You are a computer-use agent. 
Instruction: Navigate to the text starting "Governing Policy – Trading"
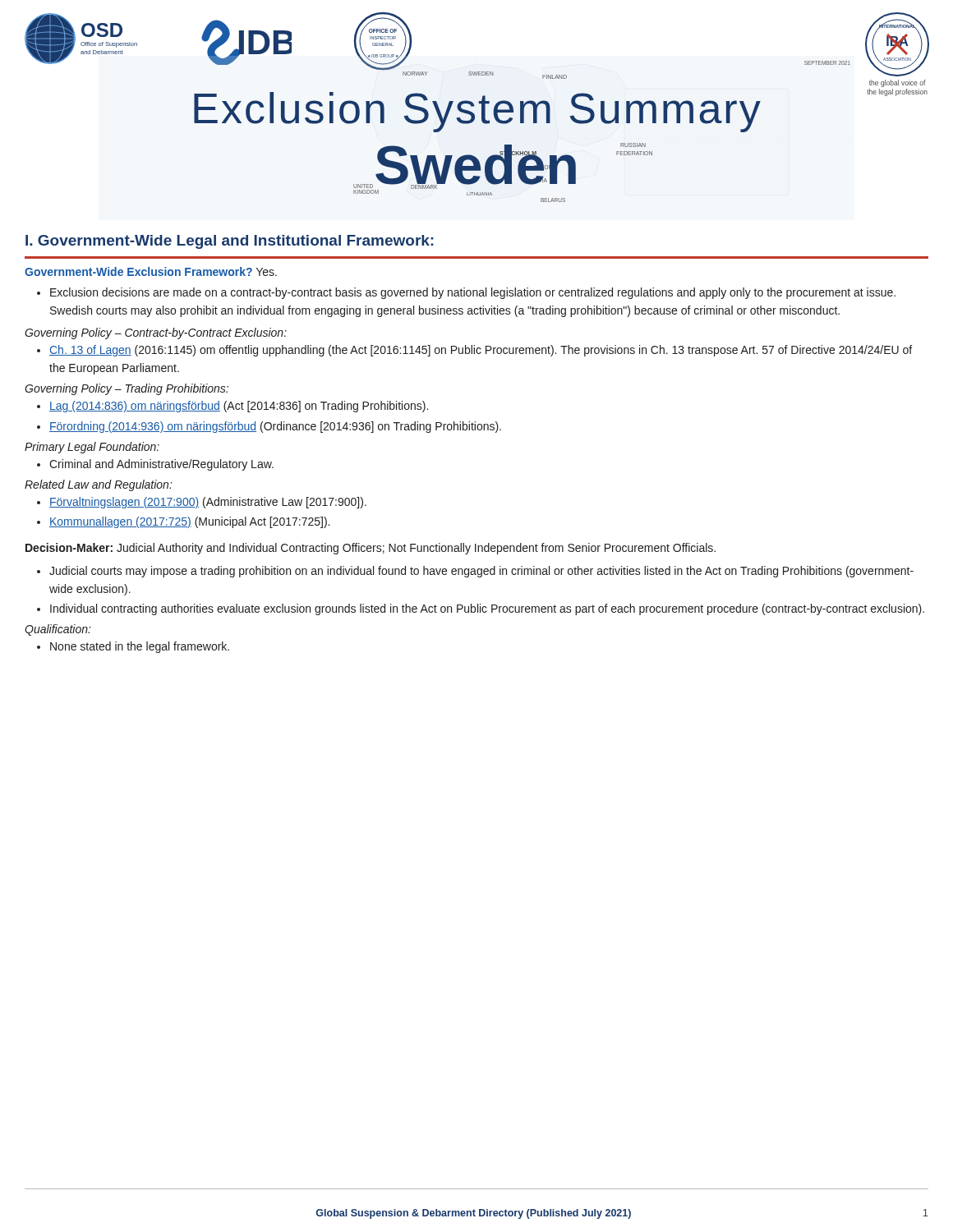(127, 389)
